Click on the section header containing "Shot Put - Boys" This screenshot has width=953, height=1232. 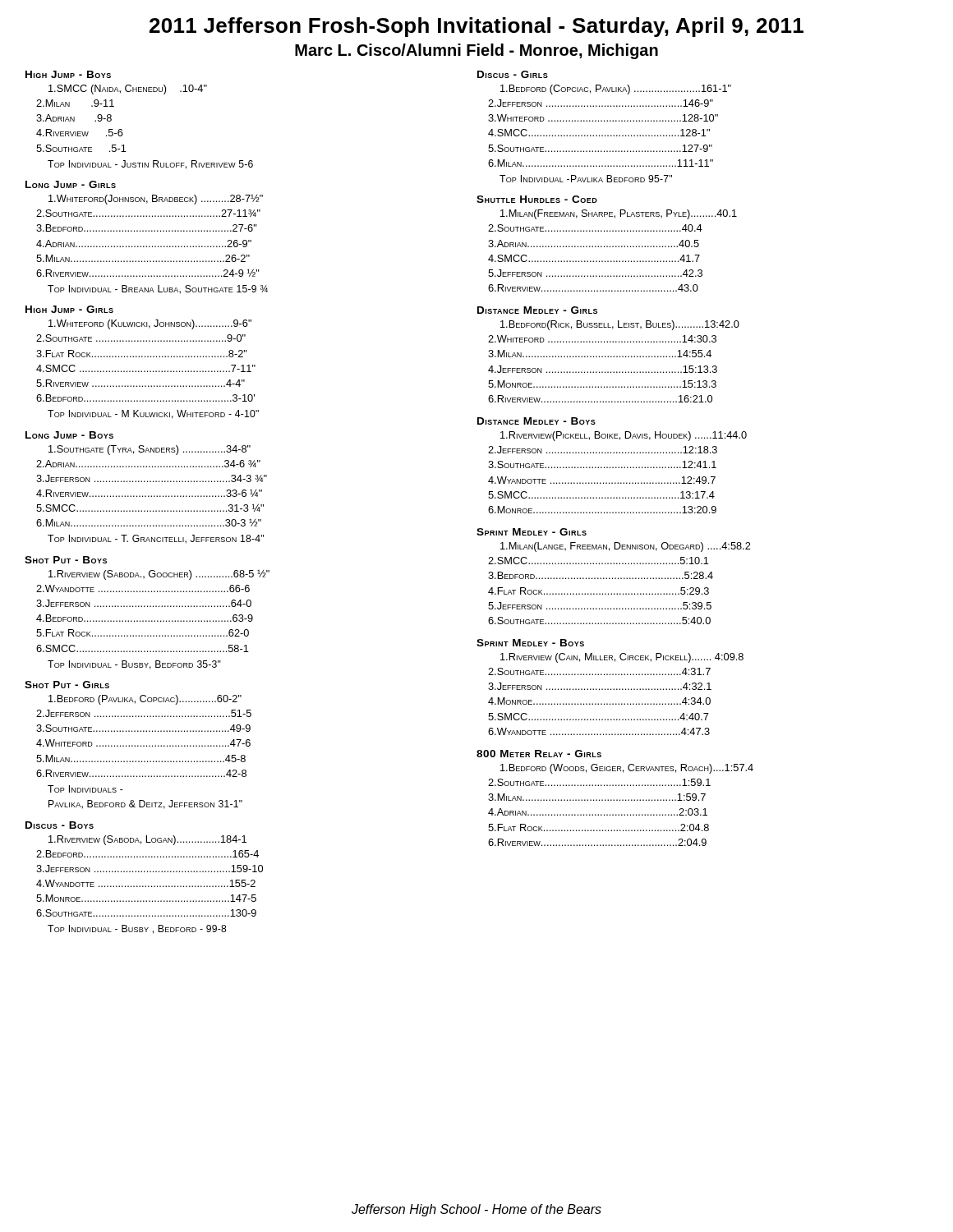(x=66, y=560)
